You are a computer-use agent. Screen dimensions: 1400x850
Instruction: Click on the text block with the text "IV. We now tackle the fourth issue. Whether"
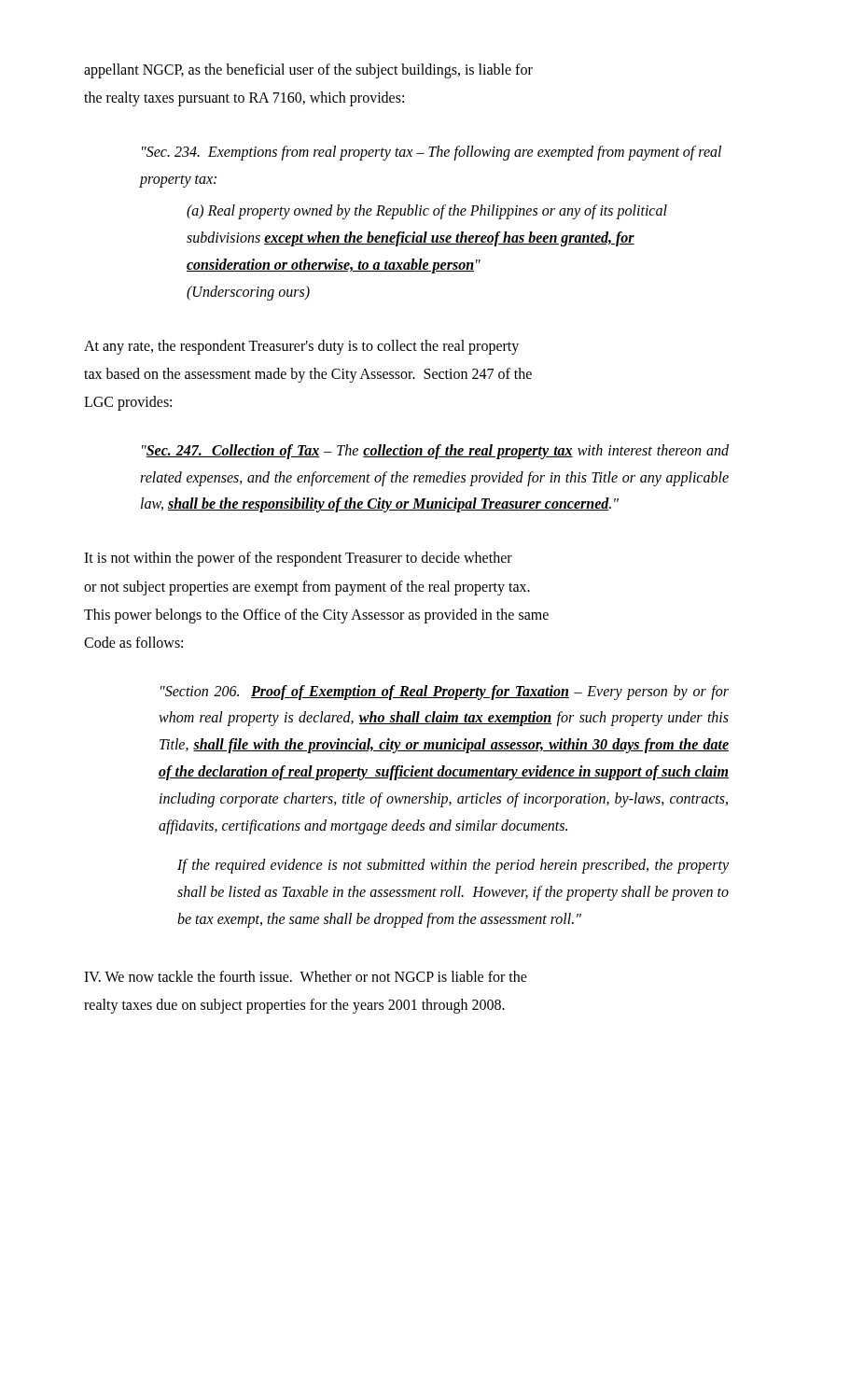point(306,977)
